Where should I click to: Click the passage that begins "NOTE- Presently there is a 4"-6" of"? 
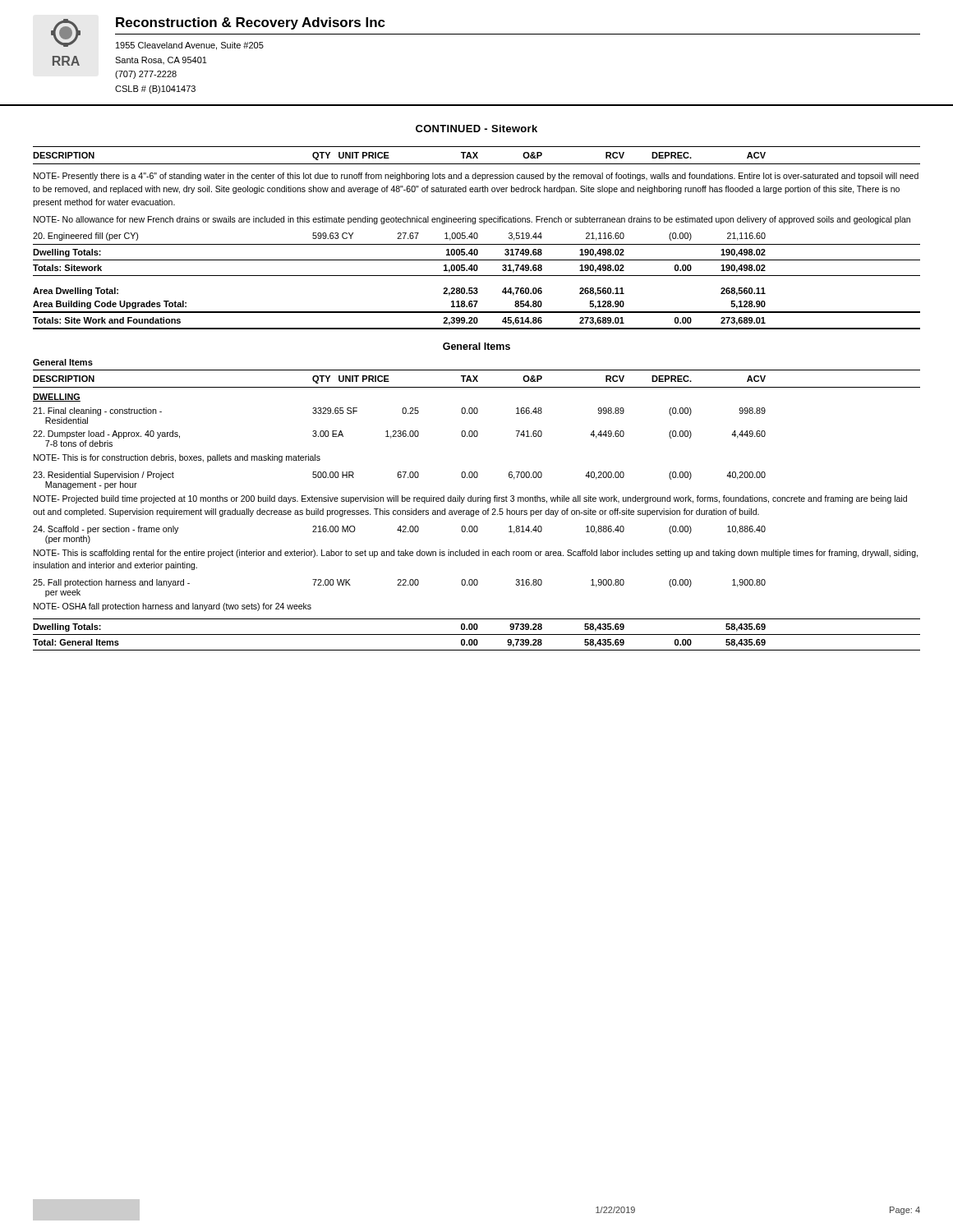click(x=476, y=189)
